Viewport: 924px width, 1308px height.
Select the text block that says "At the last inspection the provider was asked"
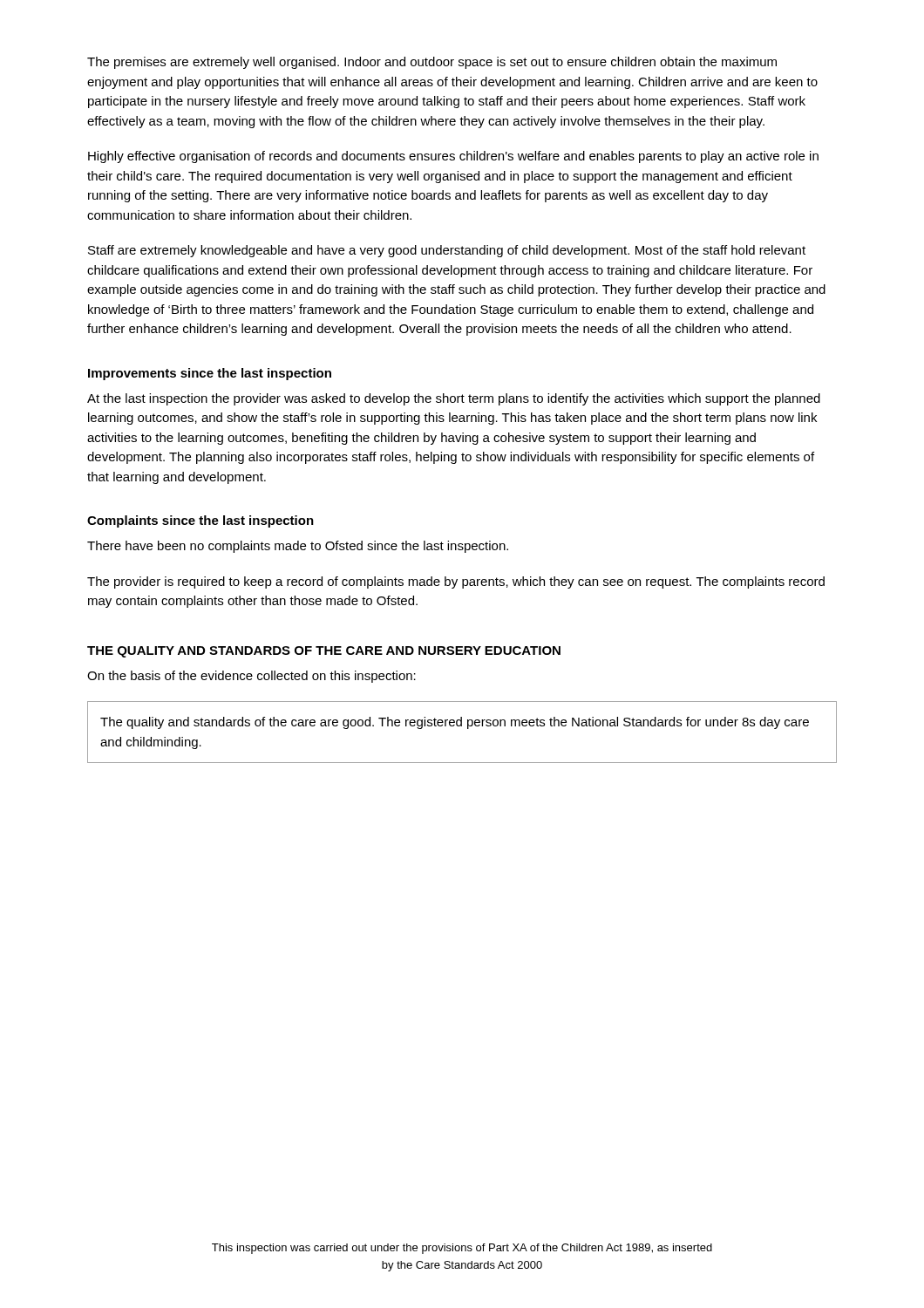(x=454, y=437)
